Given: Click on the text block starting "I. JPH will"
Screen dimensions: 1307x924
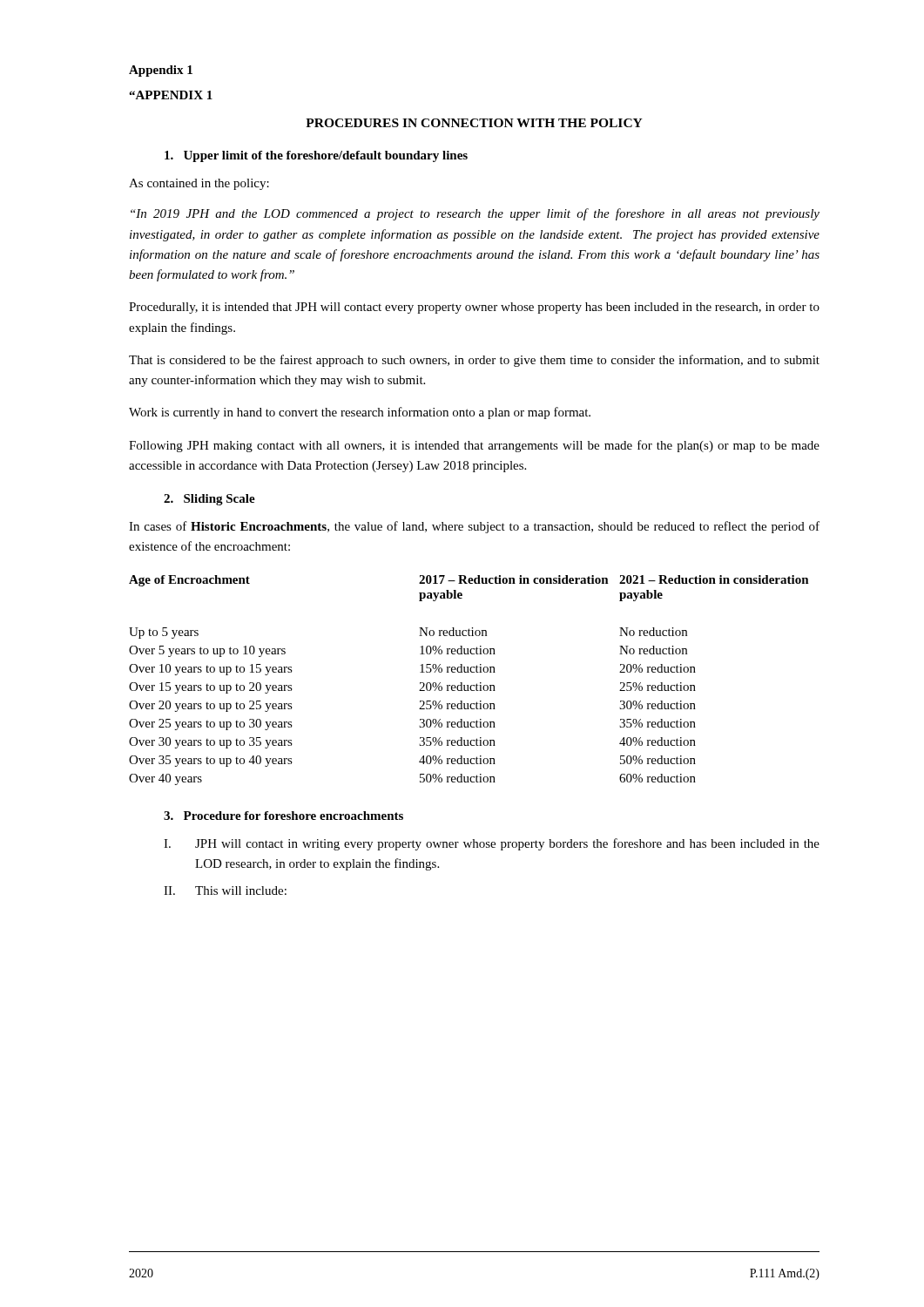Looking at the screenshot, I should (x=492, y=854).
